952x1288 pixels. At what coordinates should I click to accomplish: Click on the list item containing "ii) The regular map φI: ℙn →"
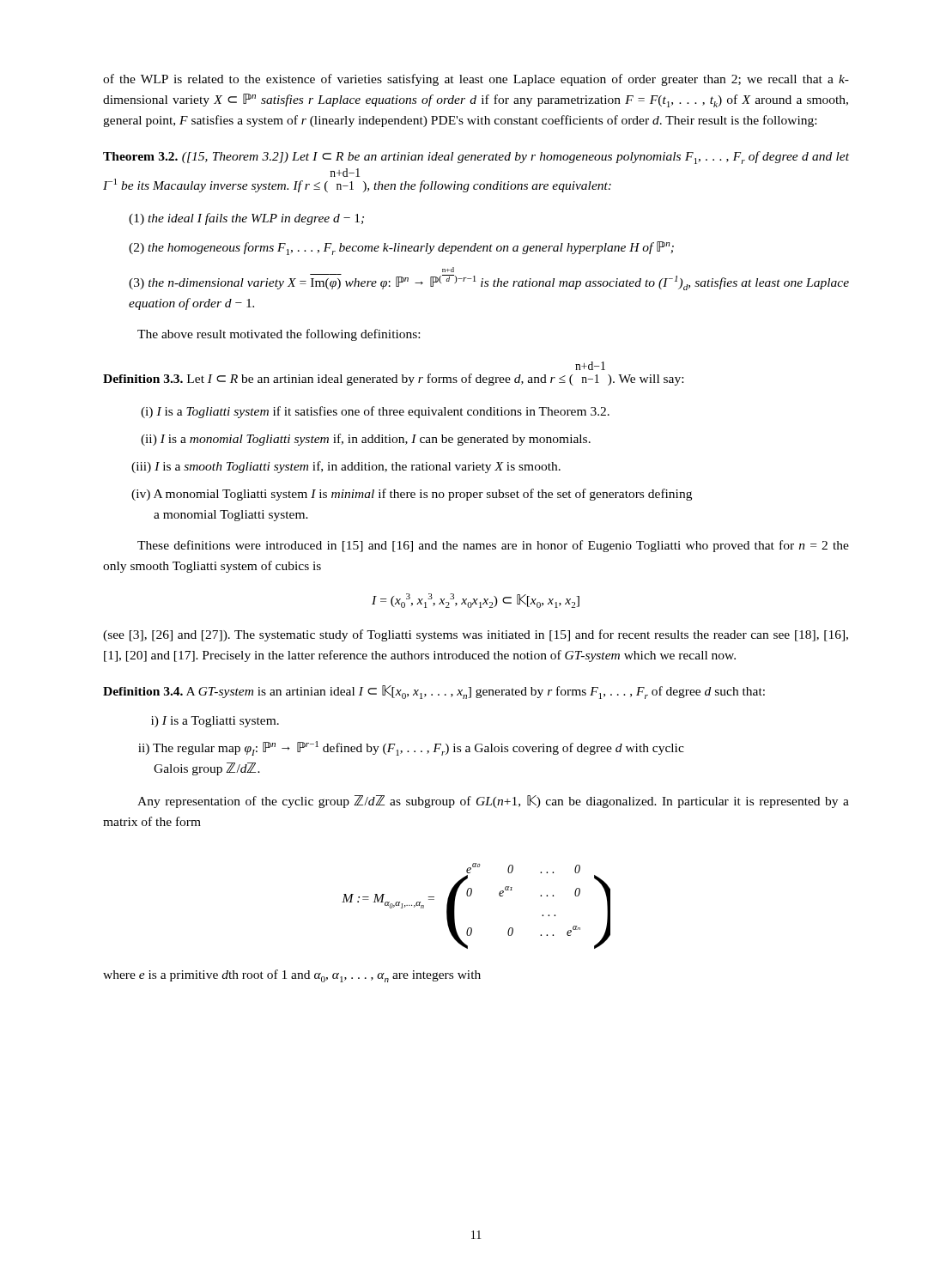point(490,758)
